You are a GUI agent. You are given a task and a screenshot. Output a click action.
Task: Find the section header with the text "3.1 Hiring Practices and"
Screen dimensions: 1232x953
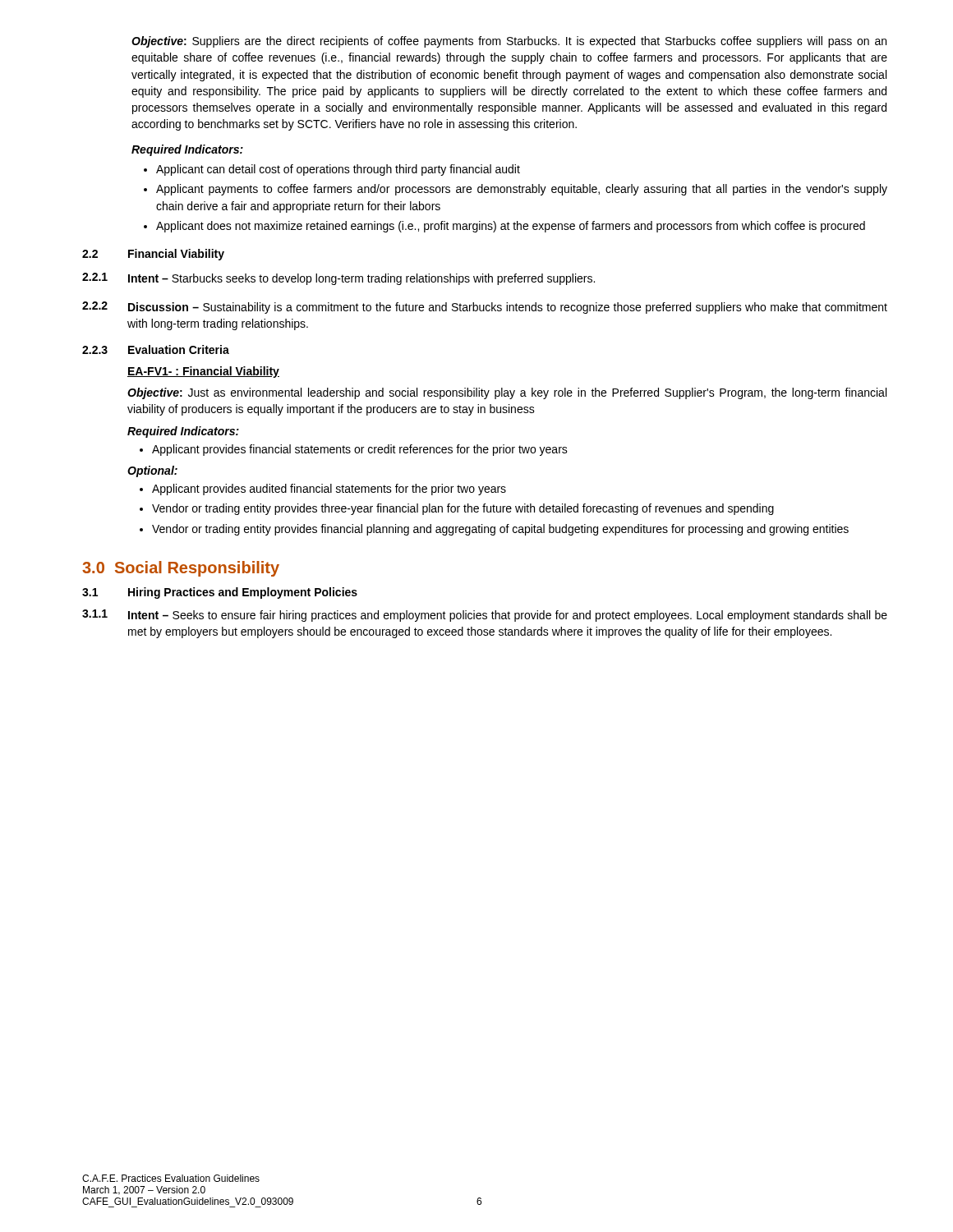point(220,592)
